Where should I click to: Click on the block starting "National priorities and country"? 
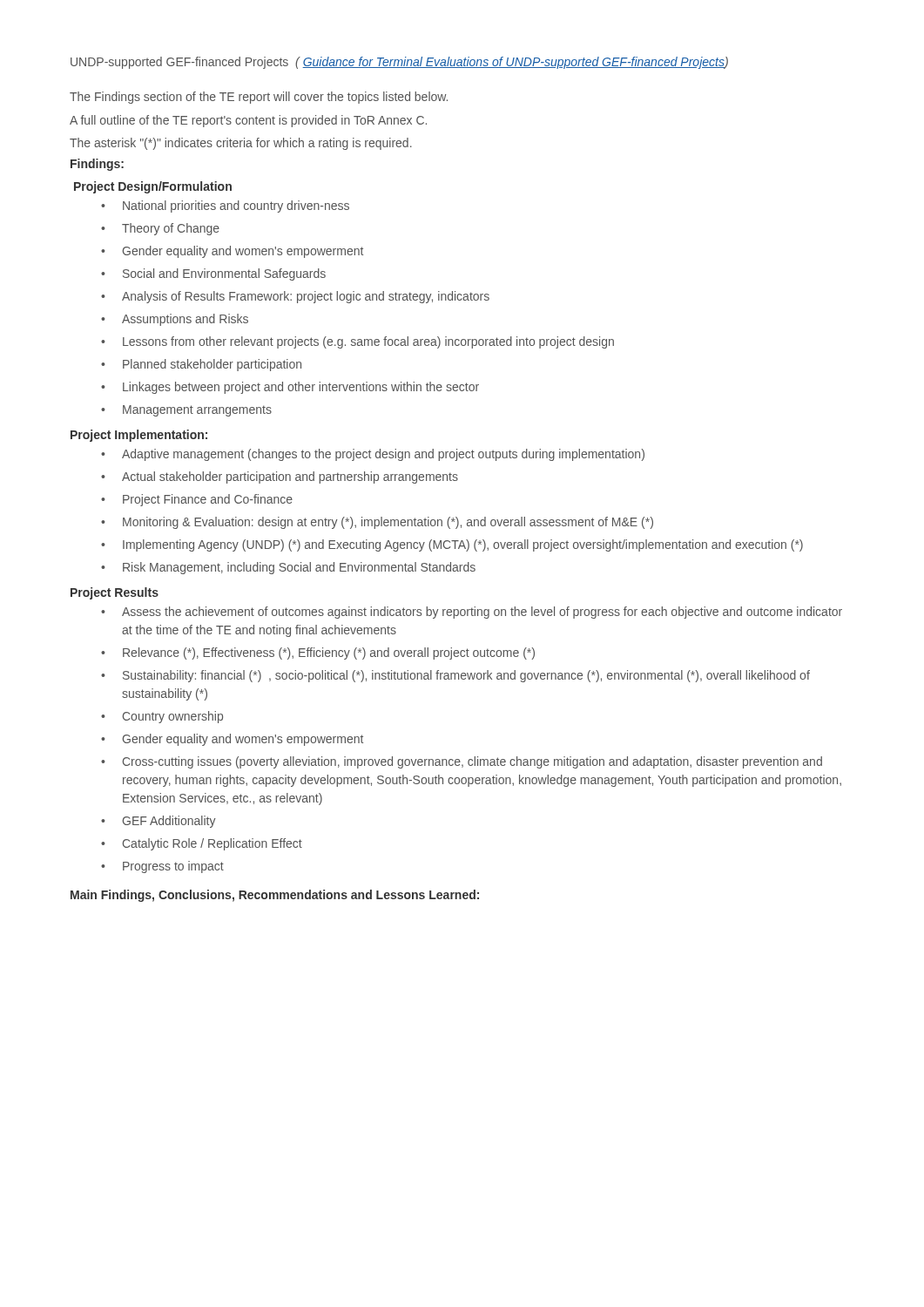pyautogui.click(x=236, y=205)
